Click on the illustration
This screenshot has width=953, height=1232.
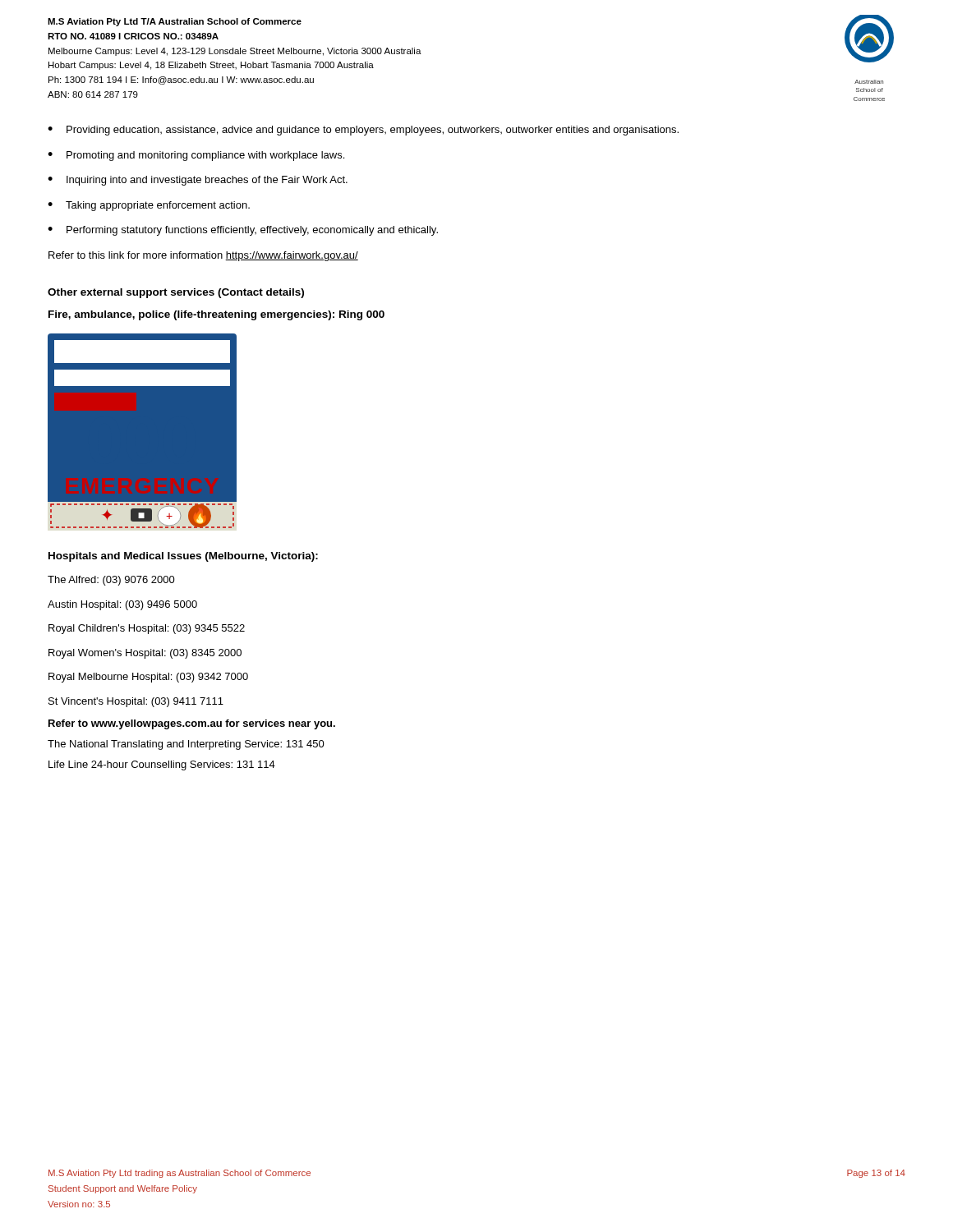coord(142,434)
